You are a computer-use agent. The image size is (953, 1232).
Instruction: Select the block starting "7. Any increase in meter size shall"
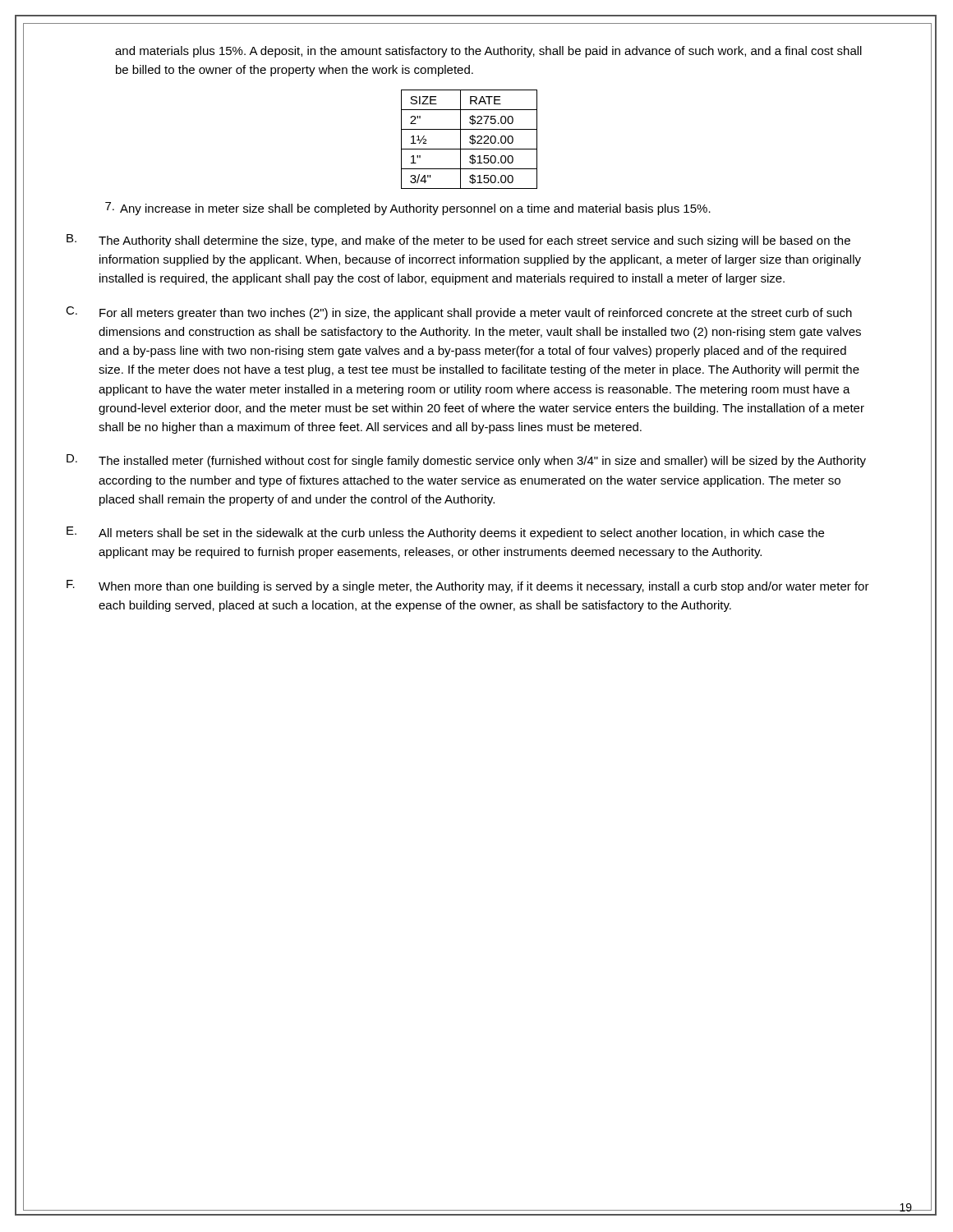pyautogui.click(x=401, y=208)
